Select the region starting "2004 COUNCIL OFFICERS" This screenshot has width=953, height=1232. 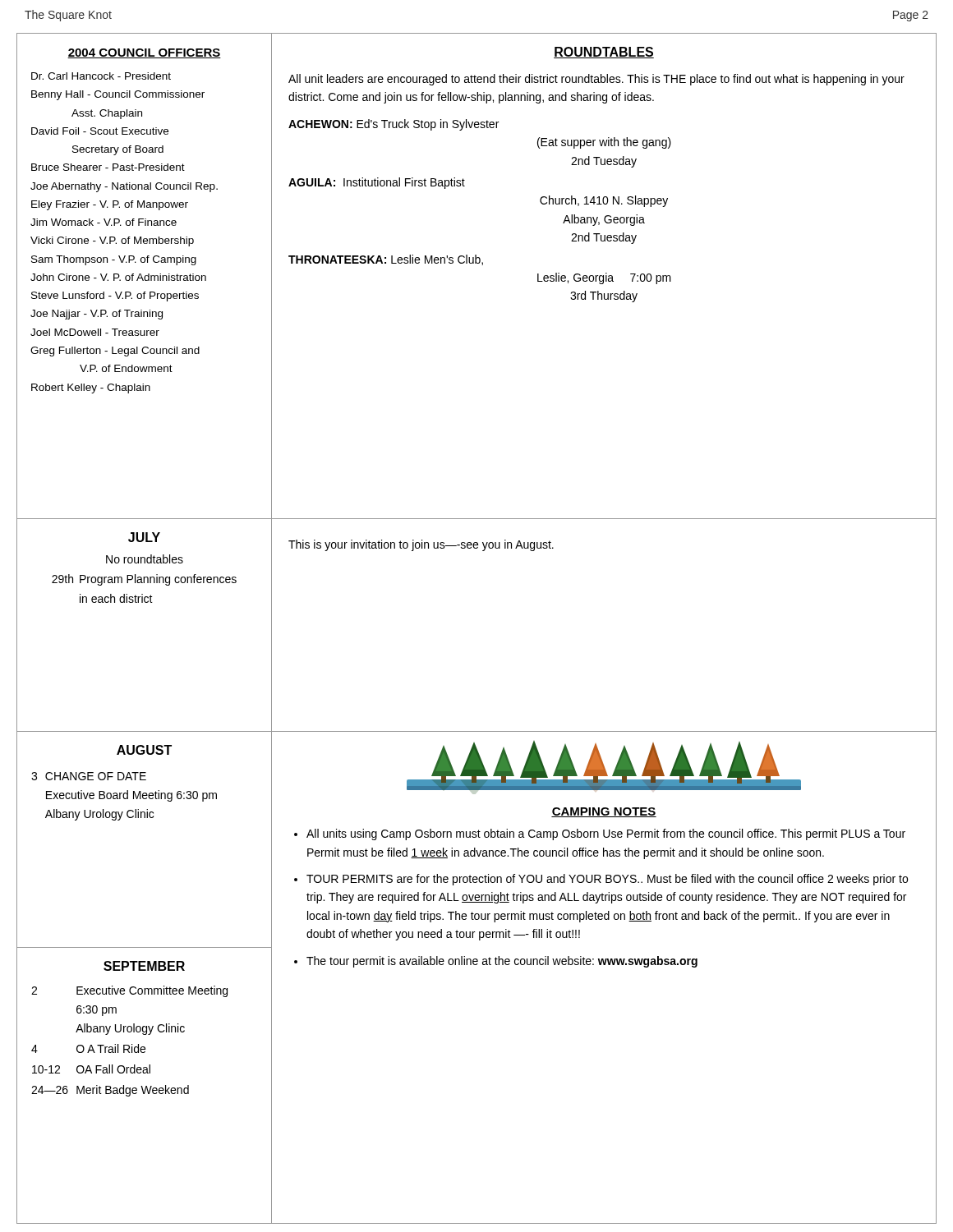click(144, 52)
